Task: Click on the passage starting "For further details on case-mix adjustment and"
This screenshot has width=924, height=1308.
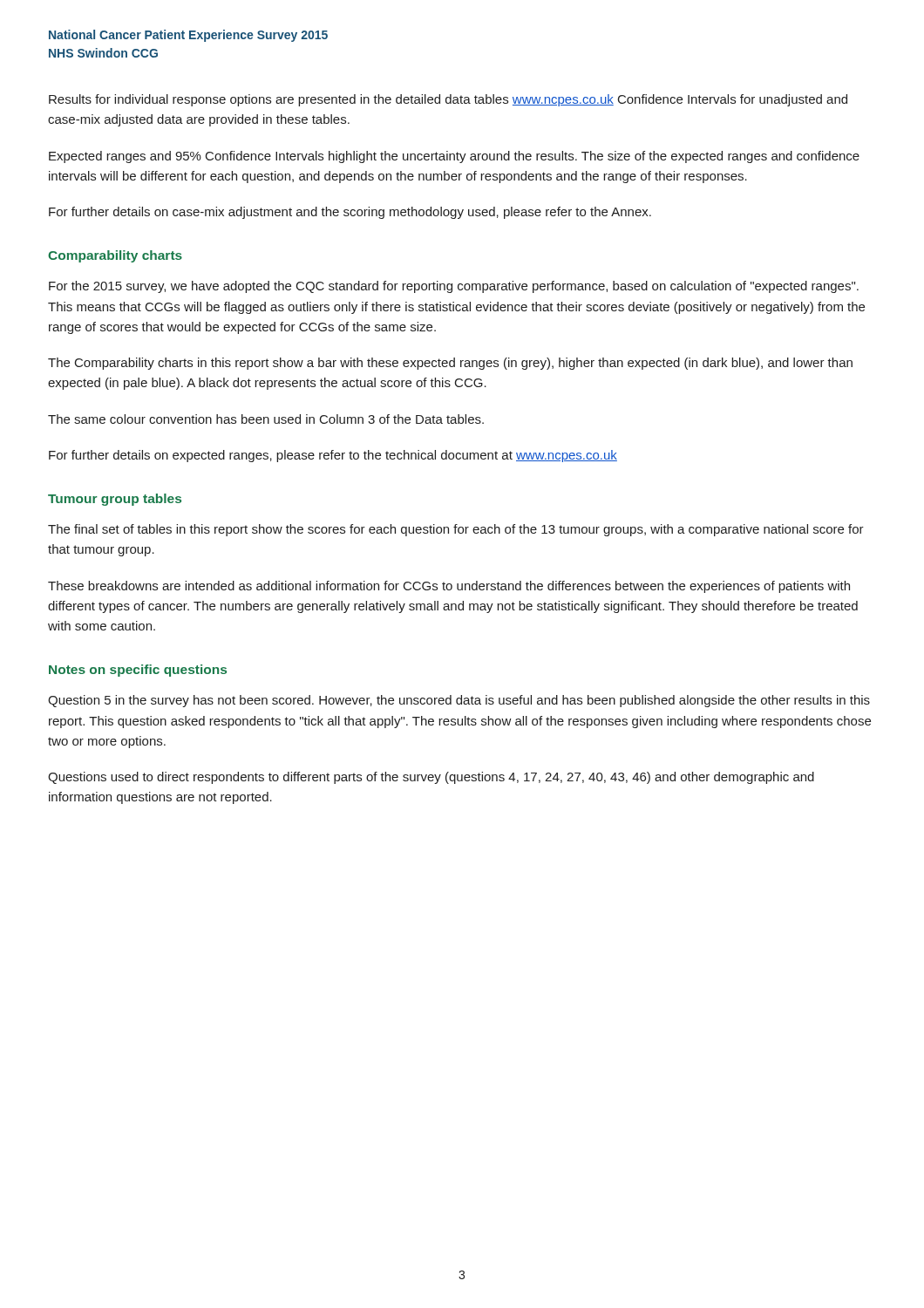Action: tap(350, 211)
